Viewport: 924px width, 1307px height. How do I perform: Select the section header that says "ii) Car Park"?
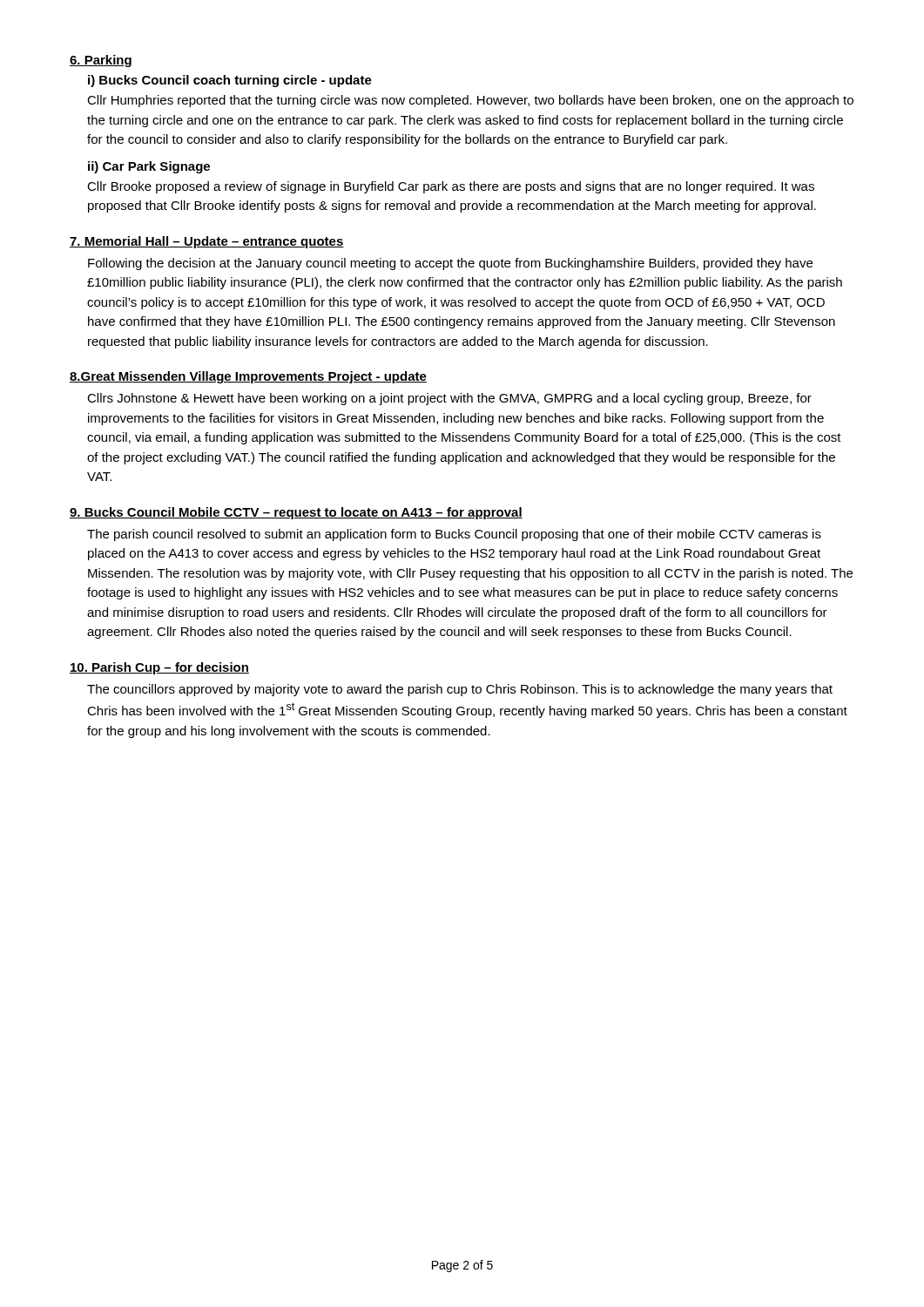point(149,166)
